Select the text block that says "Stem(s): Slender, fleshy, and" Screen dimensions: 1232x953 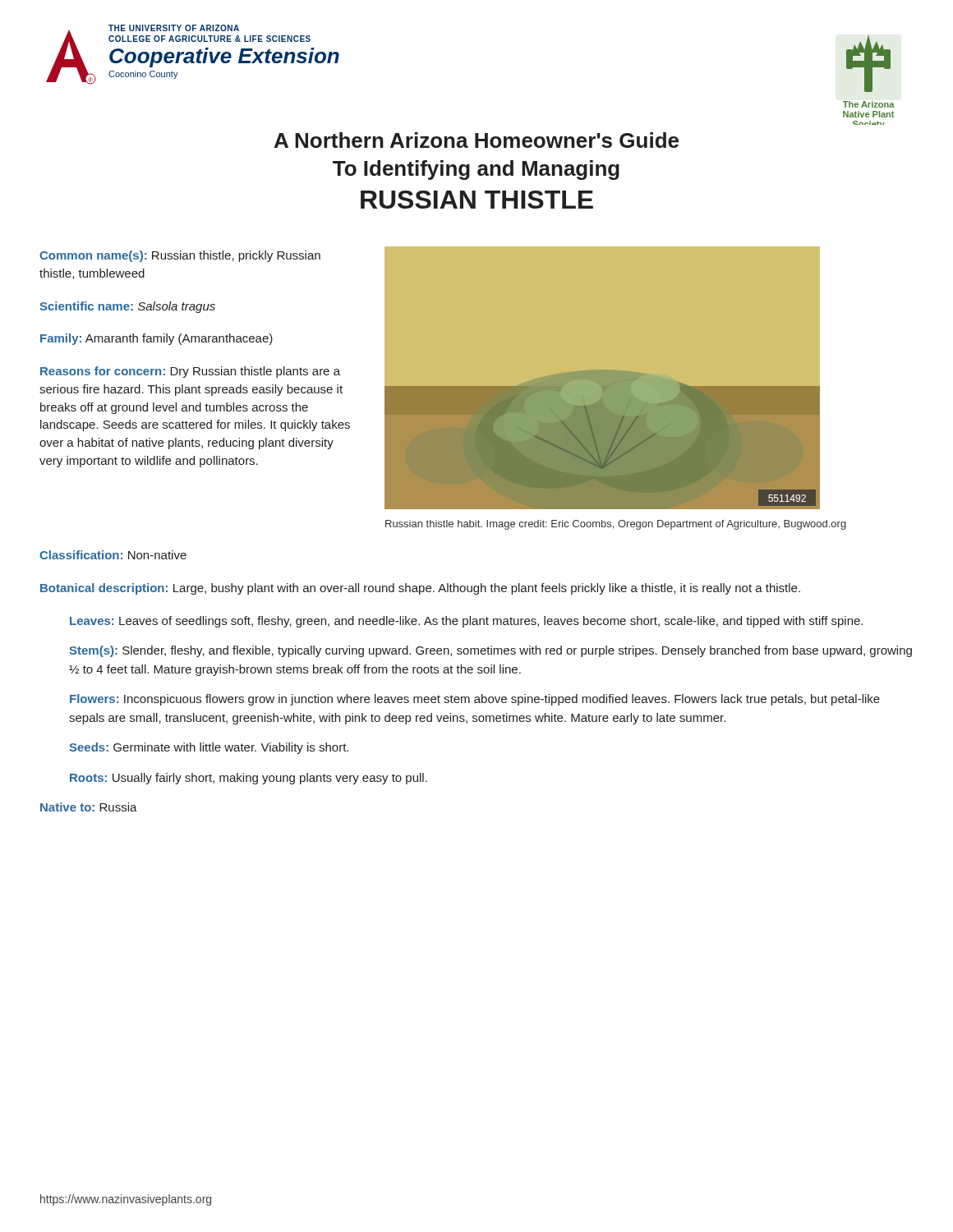tap(491, 659)
